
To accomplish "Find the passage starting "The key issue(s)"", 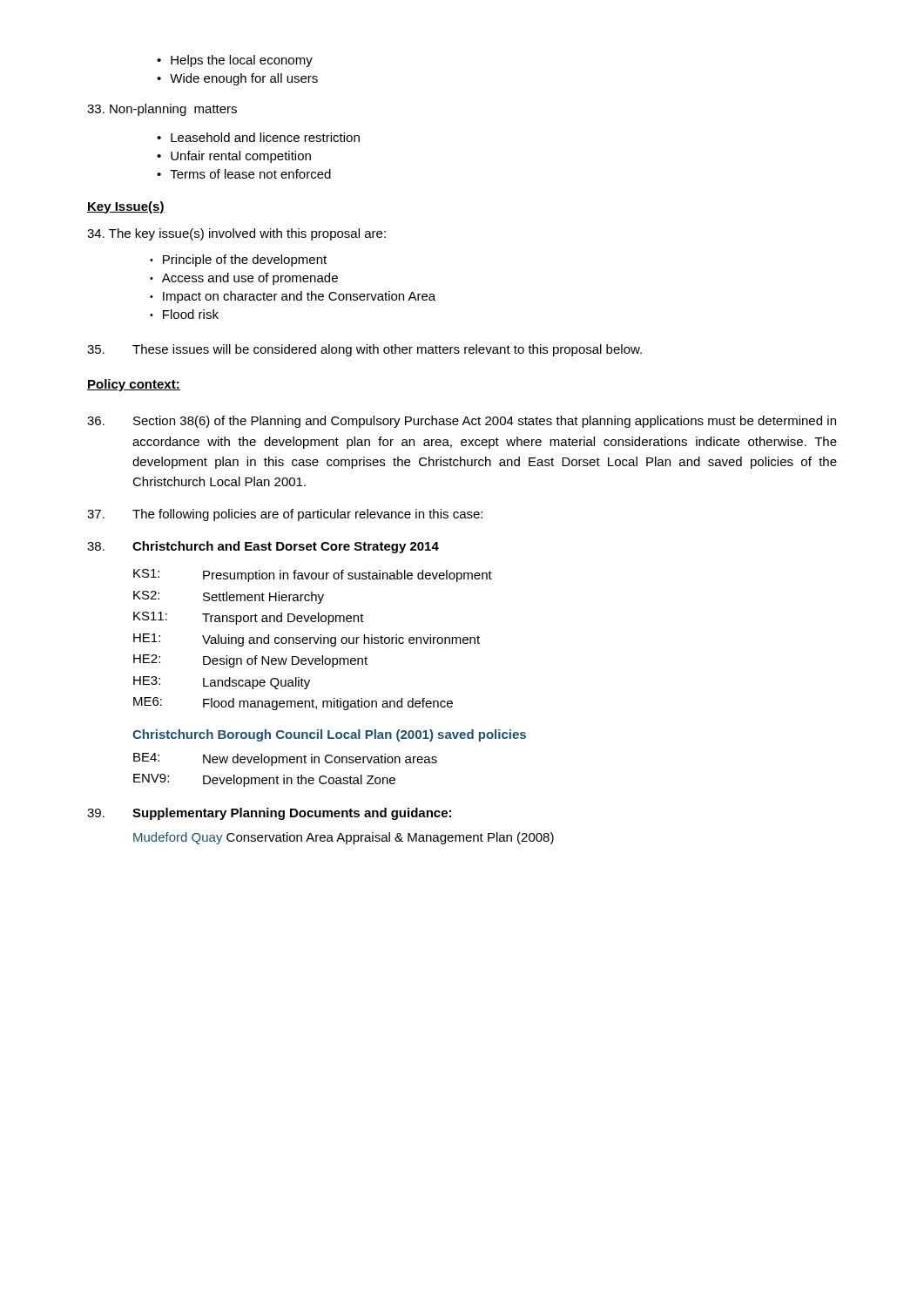I will [x=237, y=233].
